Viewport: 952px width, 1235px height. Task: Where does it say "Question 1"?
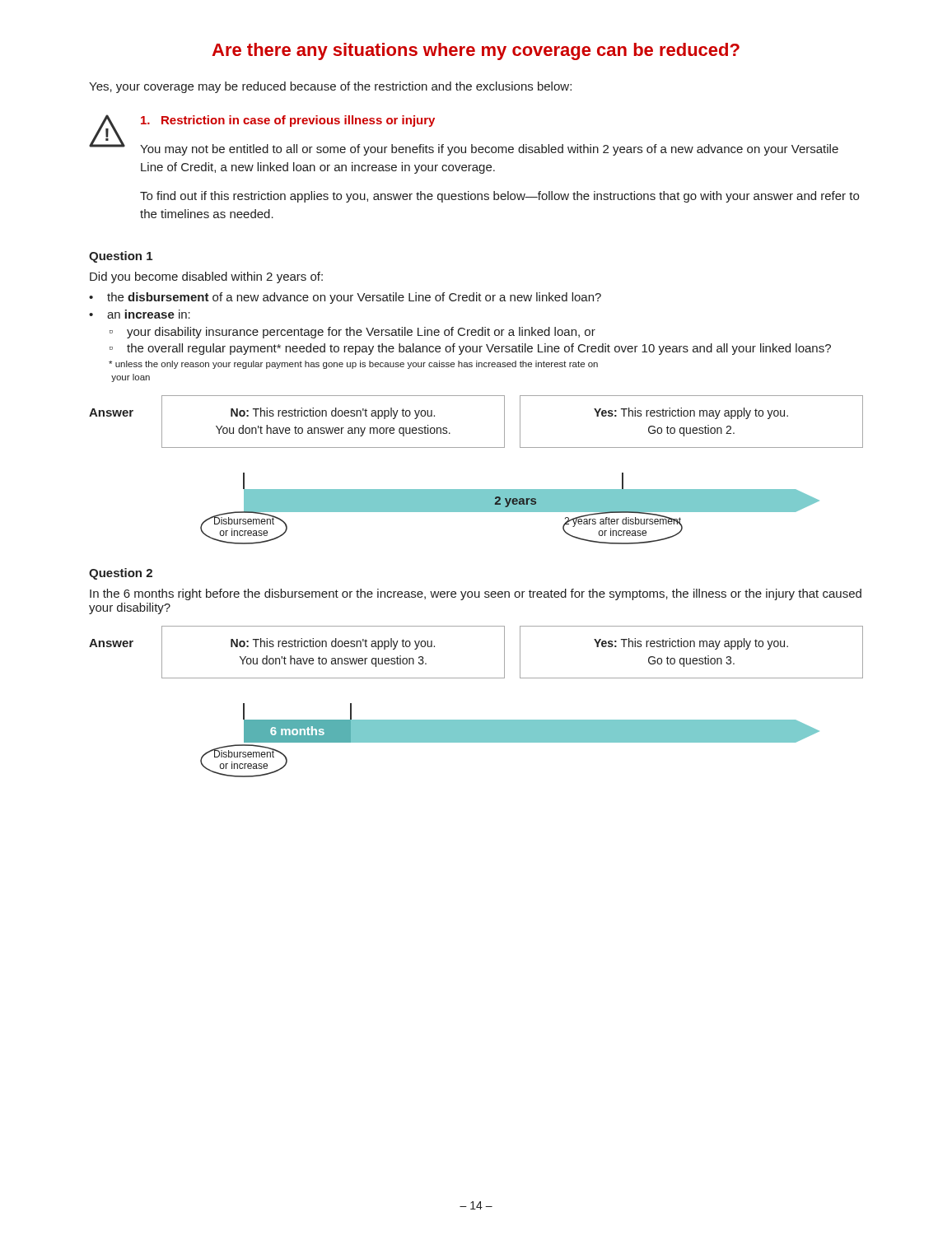click(121, 257)
